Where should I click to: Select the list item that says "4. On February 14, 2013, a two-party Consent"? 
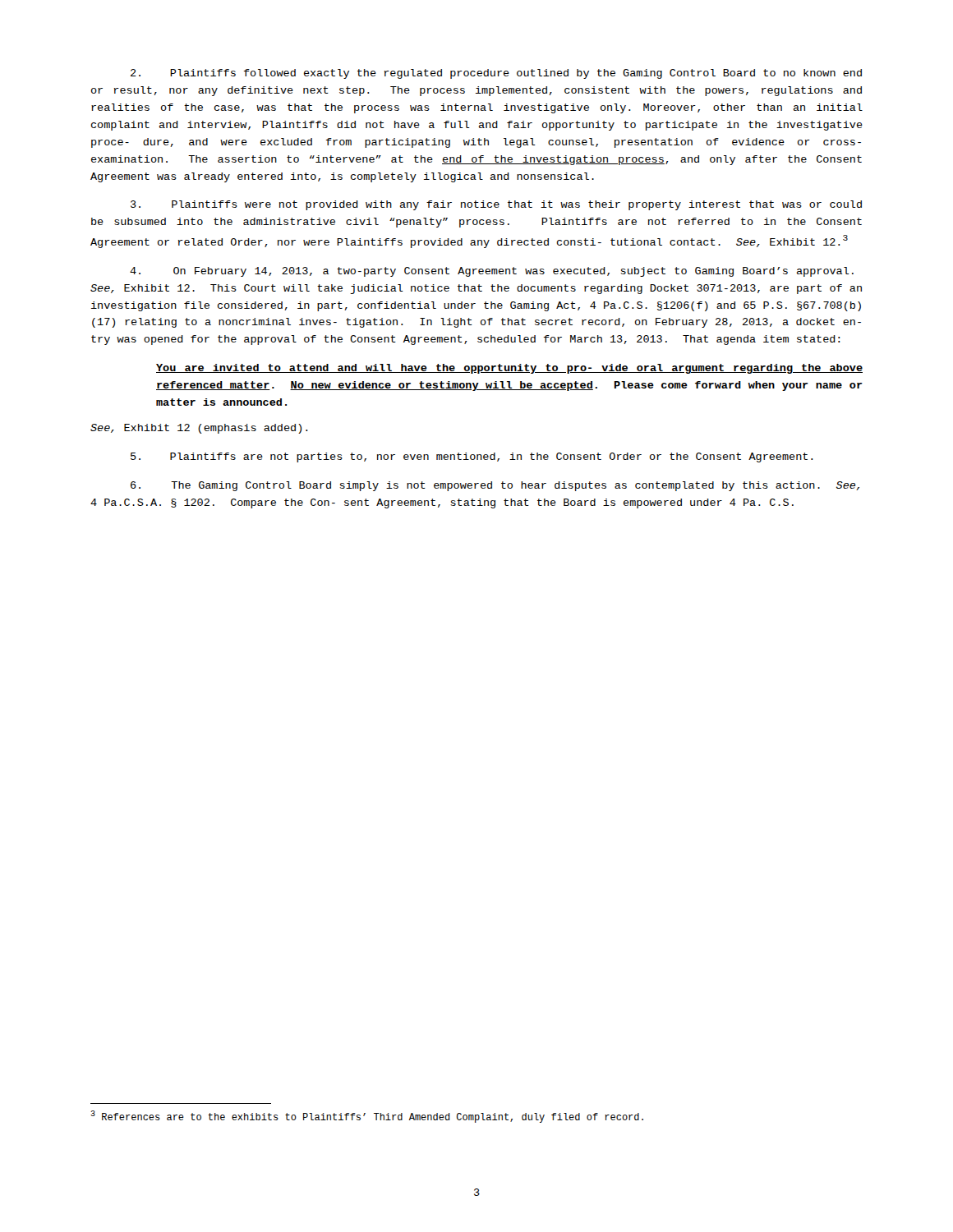click(x=476, y=306)
